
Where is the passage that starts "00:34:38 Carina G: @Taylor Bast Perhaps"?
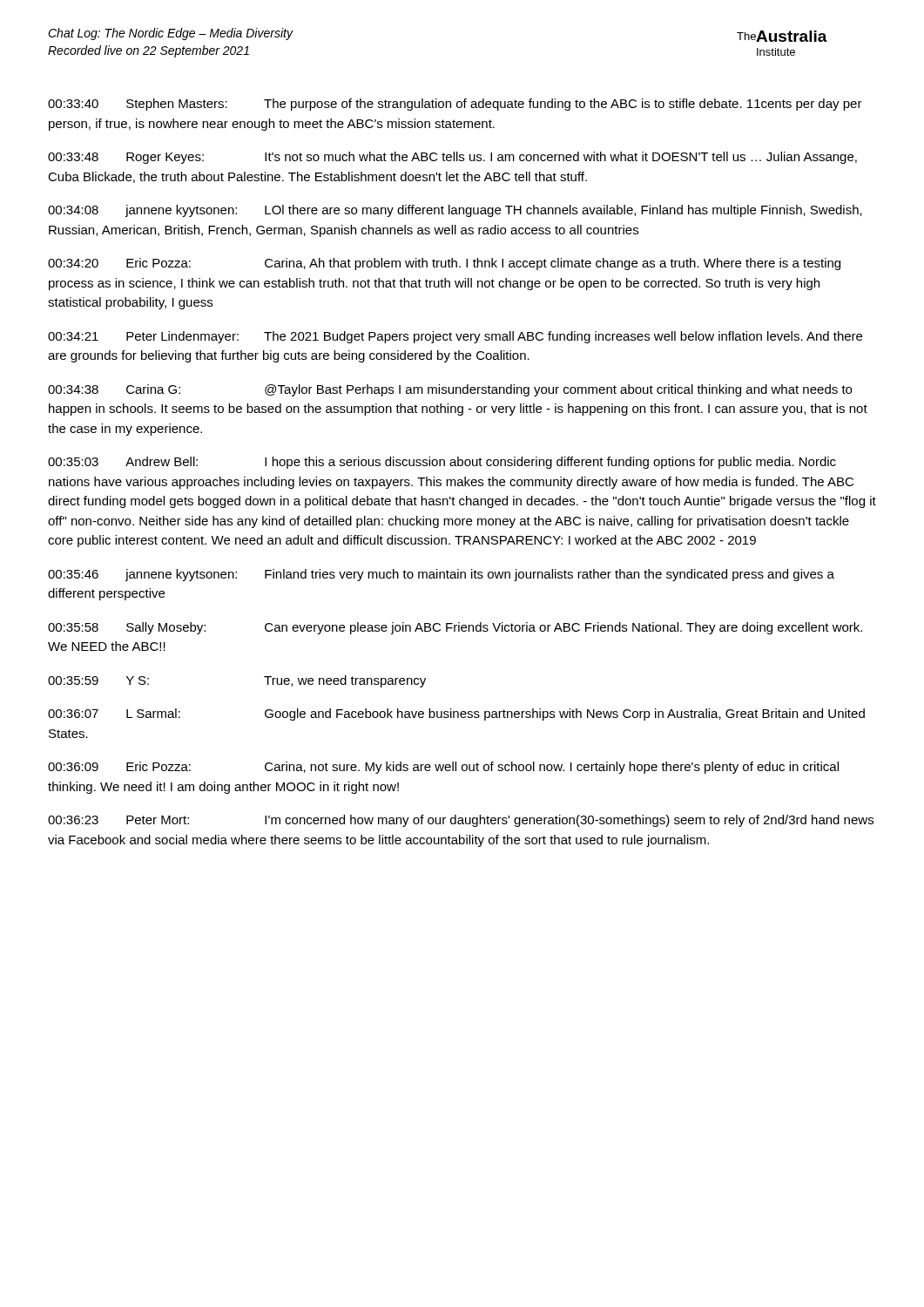tap(457, 407)
